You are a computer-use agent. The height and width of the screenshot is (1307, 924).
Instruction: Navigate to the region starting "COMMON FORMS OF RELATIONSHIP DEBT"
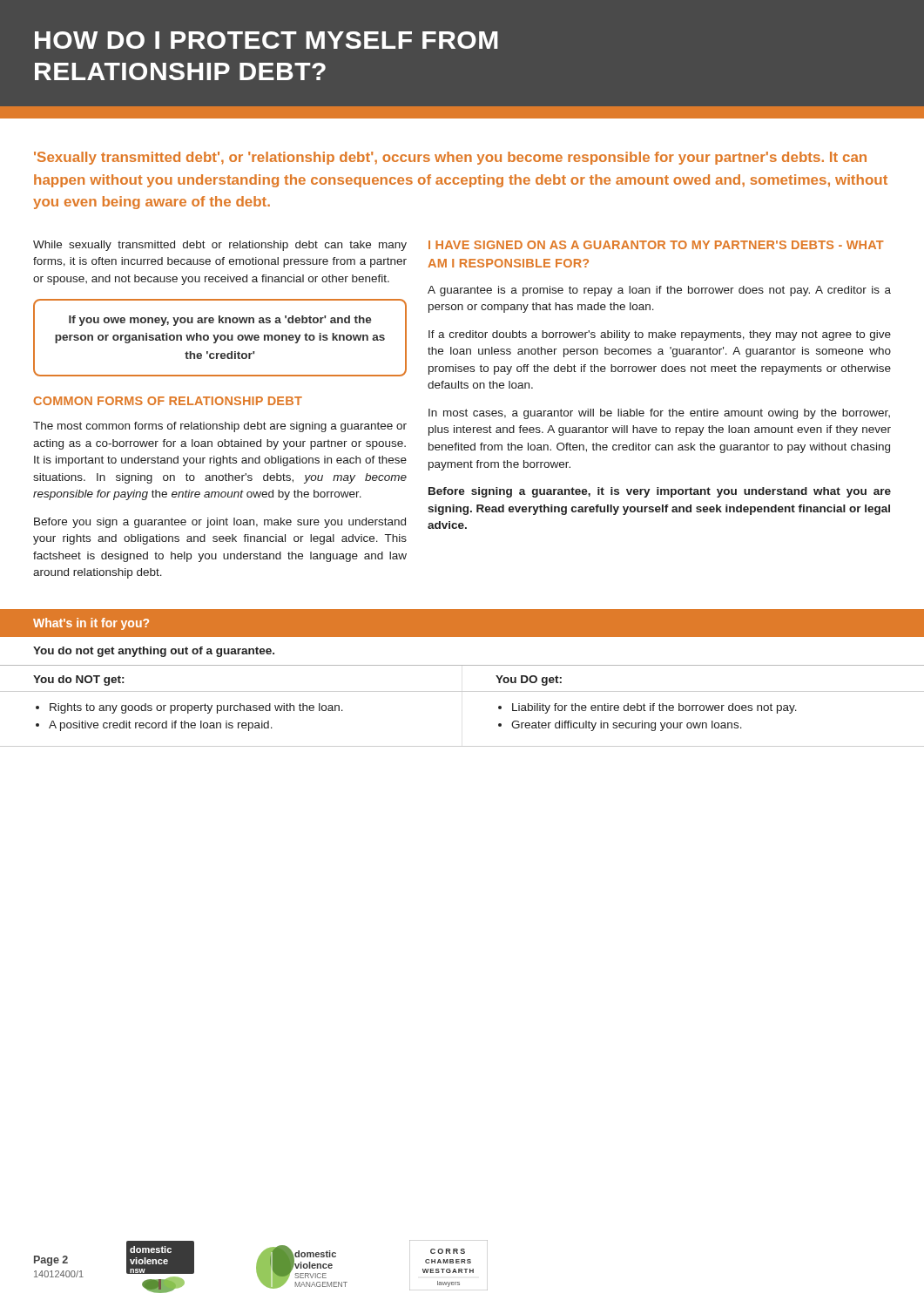coord(220,401)
